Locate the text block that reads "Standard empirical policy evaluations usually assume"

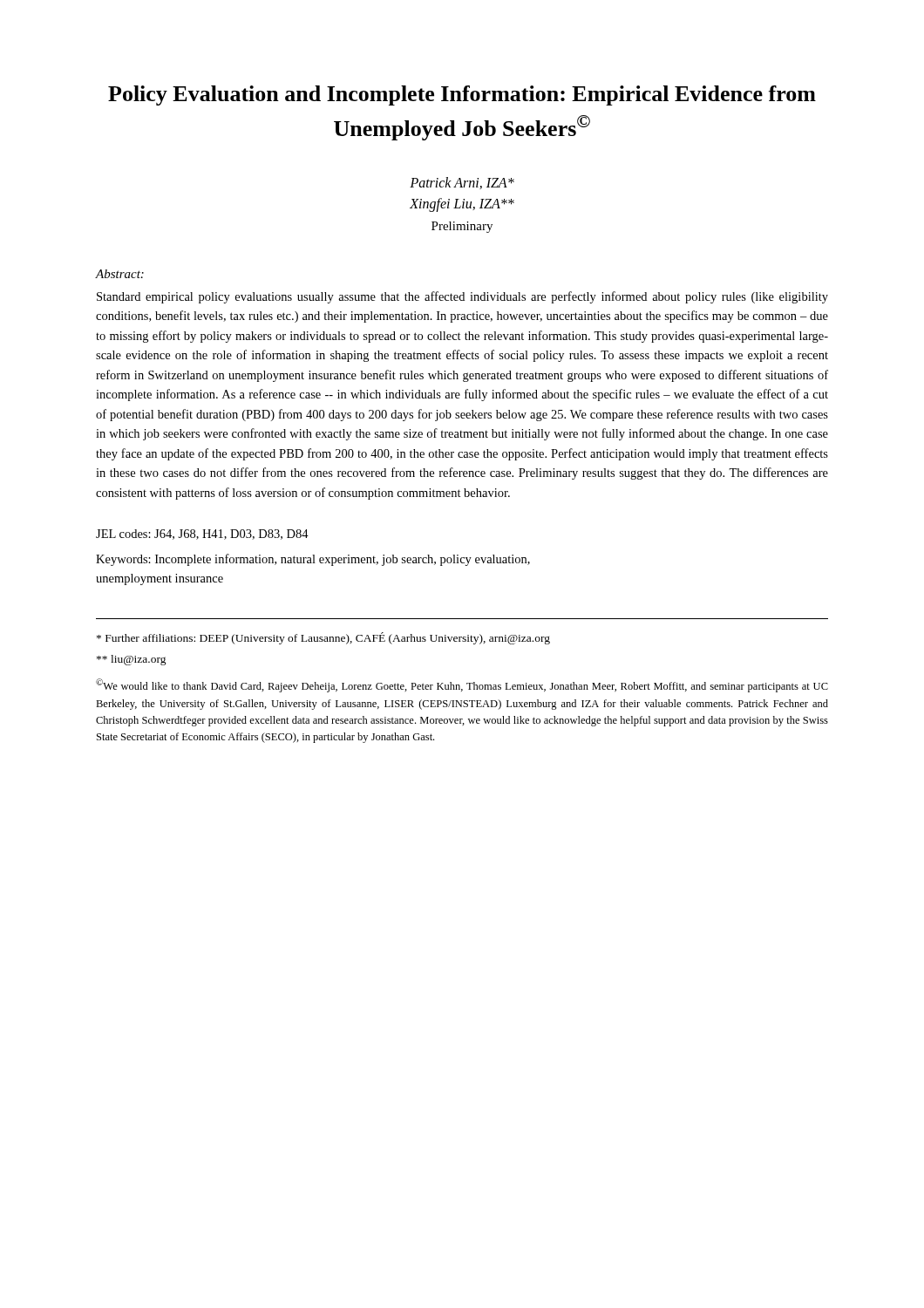point(462,394)
